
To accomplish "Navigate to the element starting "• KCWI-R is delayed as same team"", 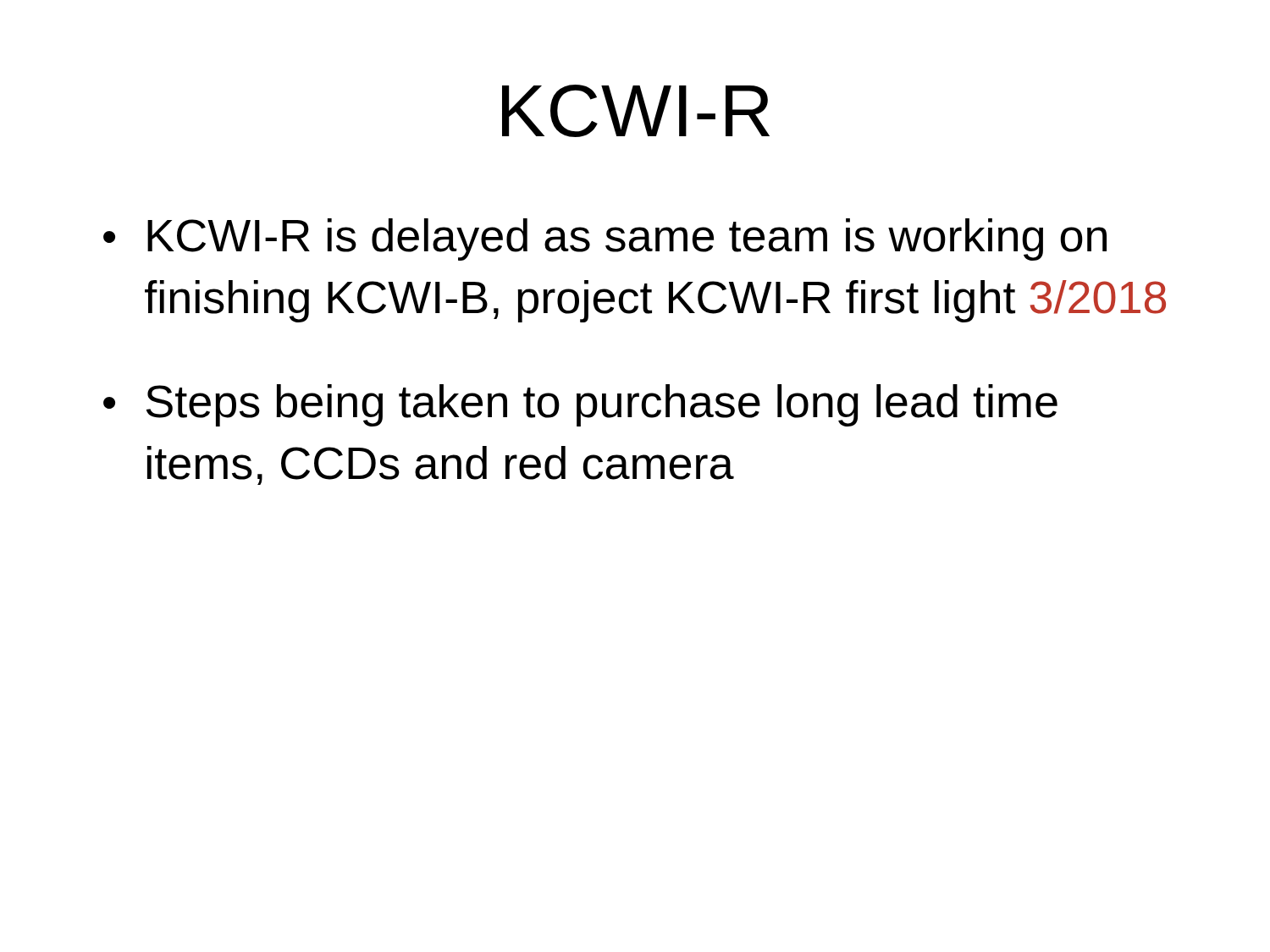I will pos(643,266).
